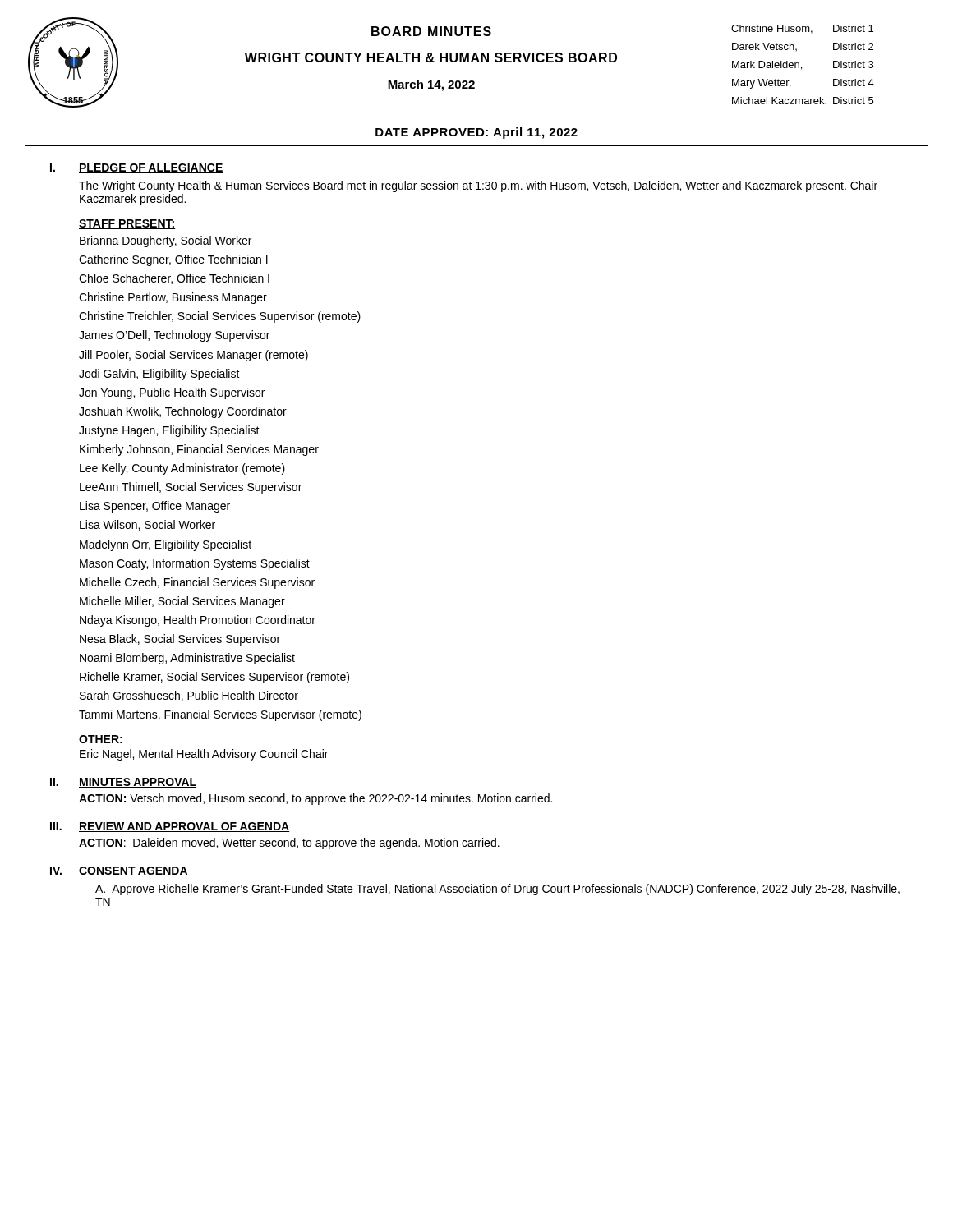Find the list item with the text "Mason Coaty, Information Systems Specialist"
Screen dimensions: 1232x953
point(194,563)
